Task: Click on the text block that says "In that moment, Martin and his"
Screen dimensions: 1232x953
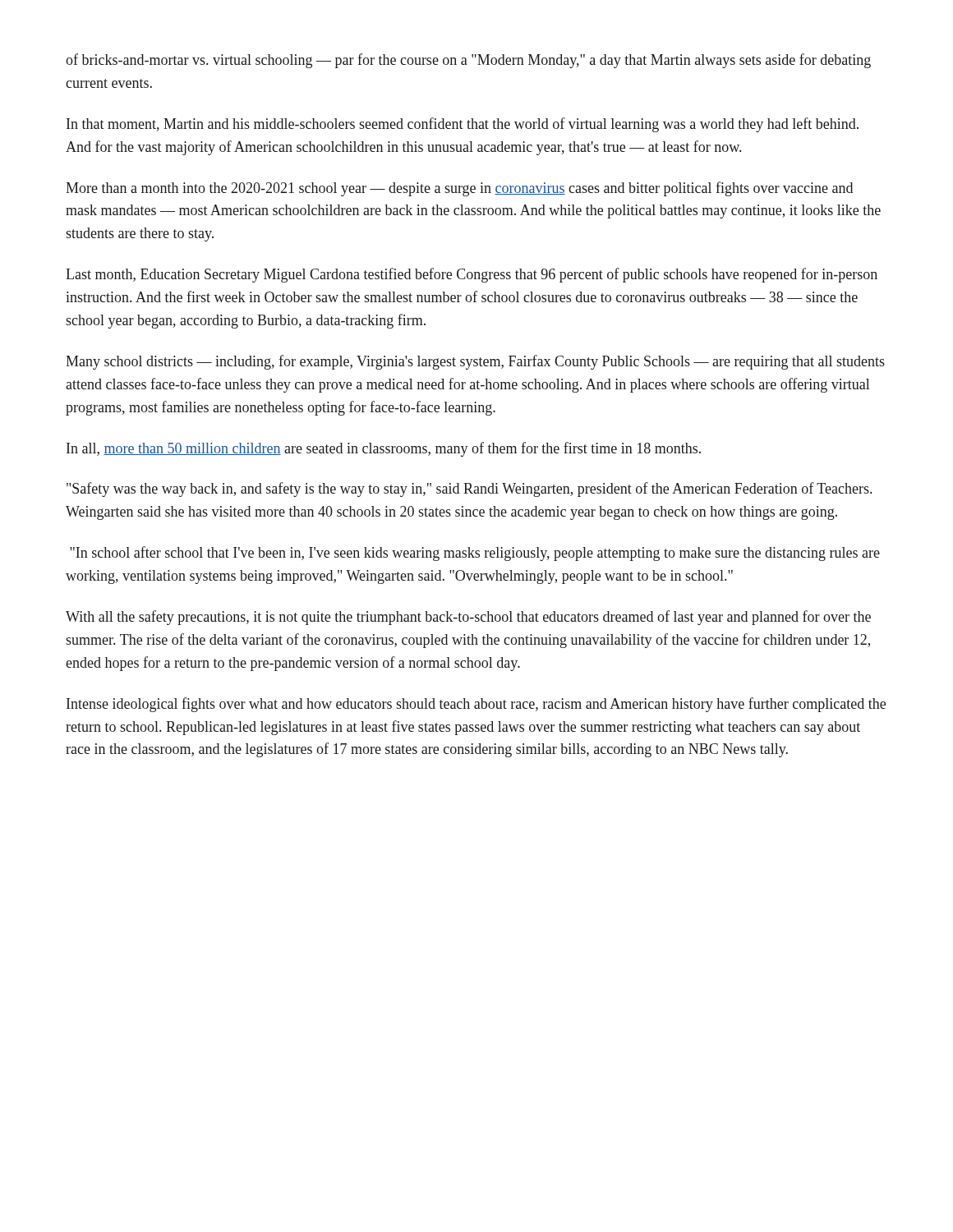Action: [463, 135]
